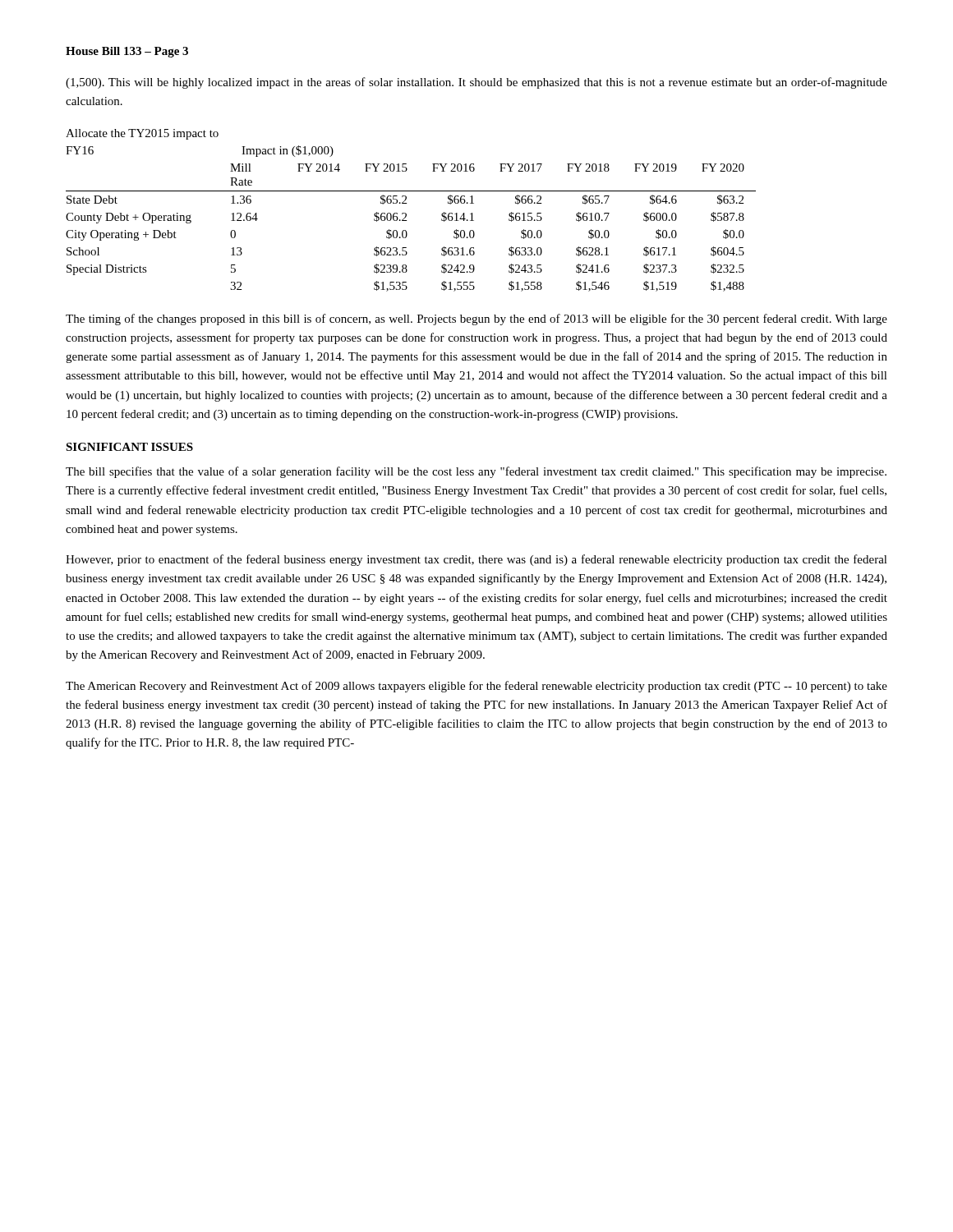Find the text starting "The timing of the changes proposed in"

point(476,366)
